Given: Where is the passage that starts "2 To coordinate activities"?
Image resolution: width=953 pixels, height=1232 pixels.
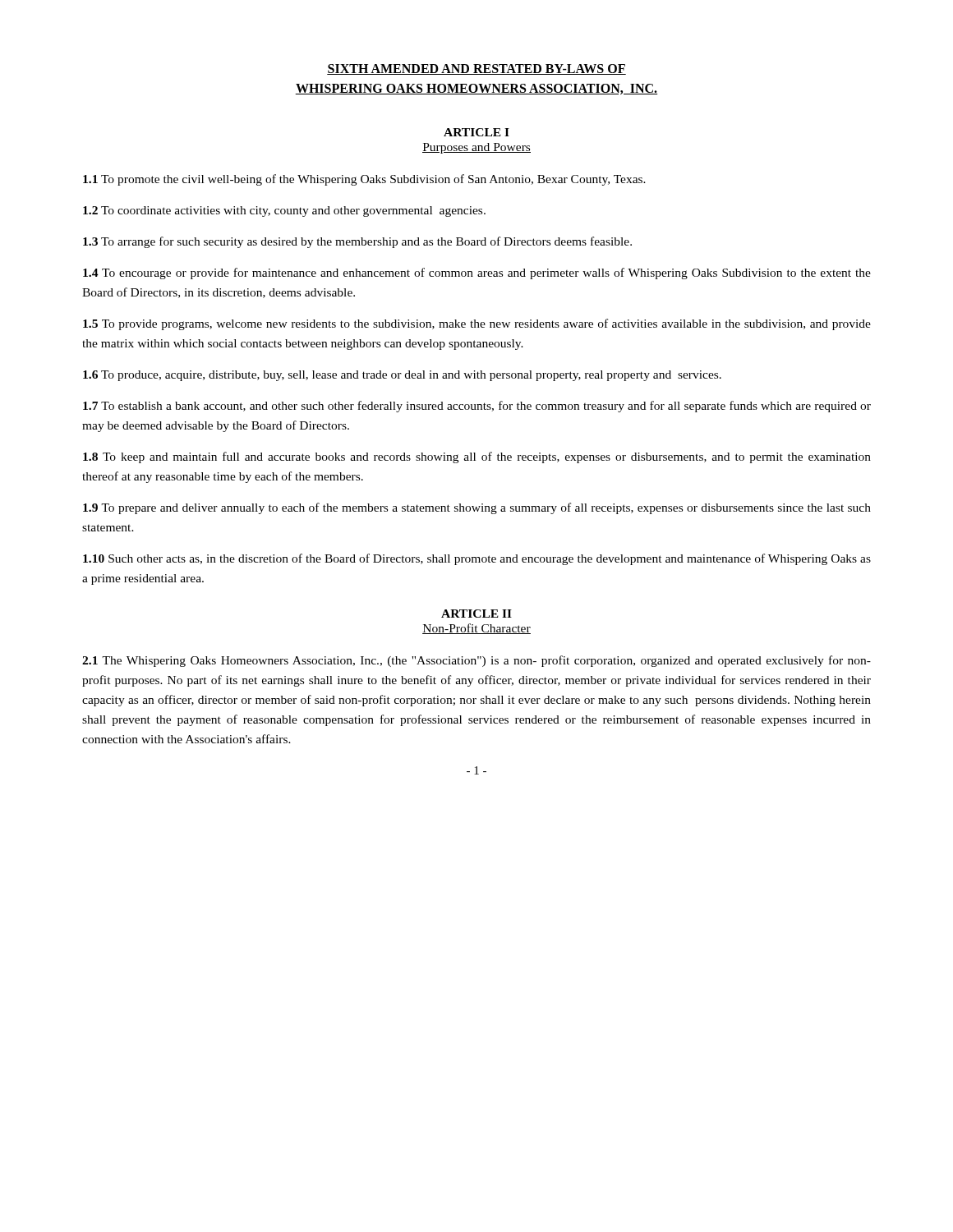Looking at the screenshot, I should point(284,210).
